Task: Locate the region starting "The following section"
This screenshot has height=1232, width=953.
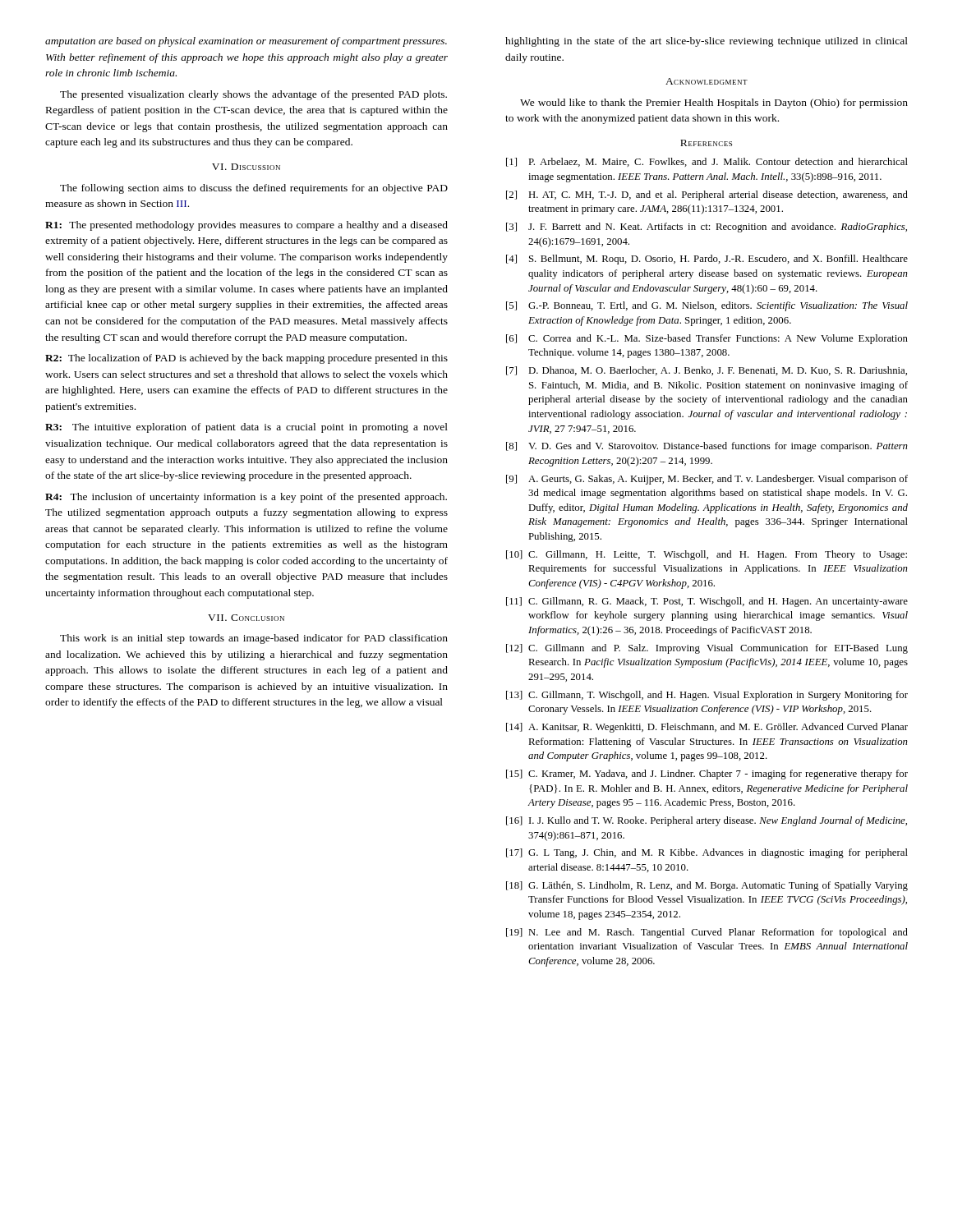Action: coord(246,196)
